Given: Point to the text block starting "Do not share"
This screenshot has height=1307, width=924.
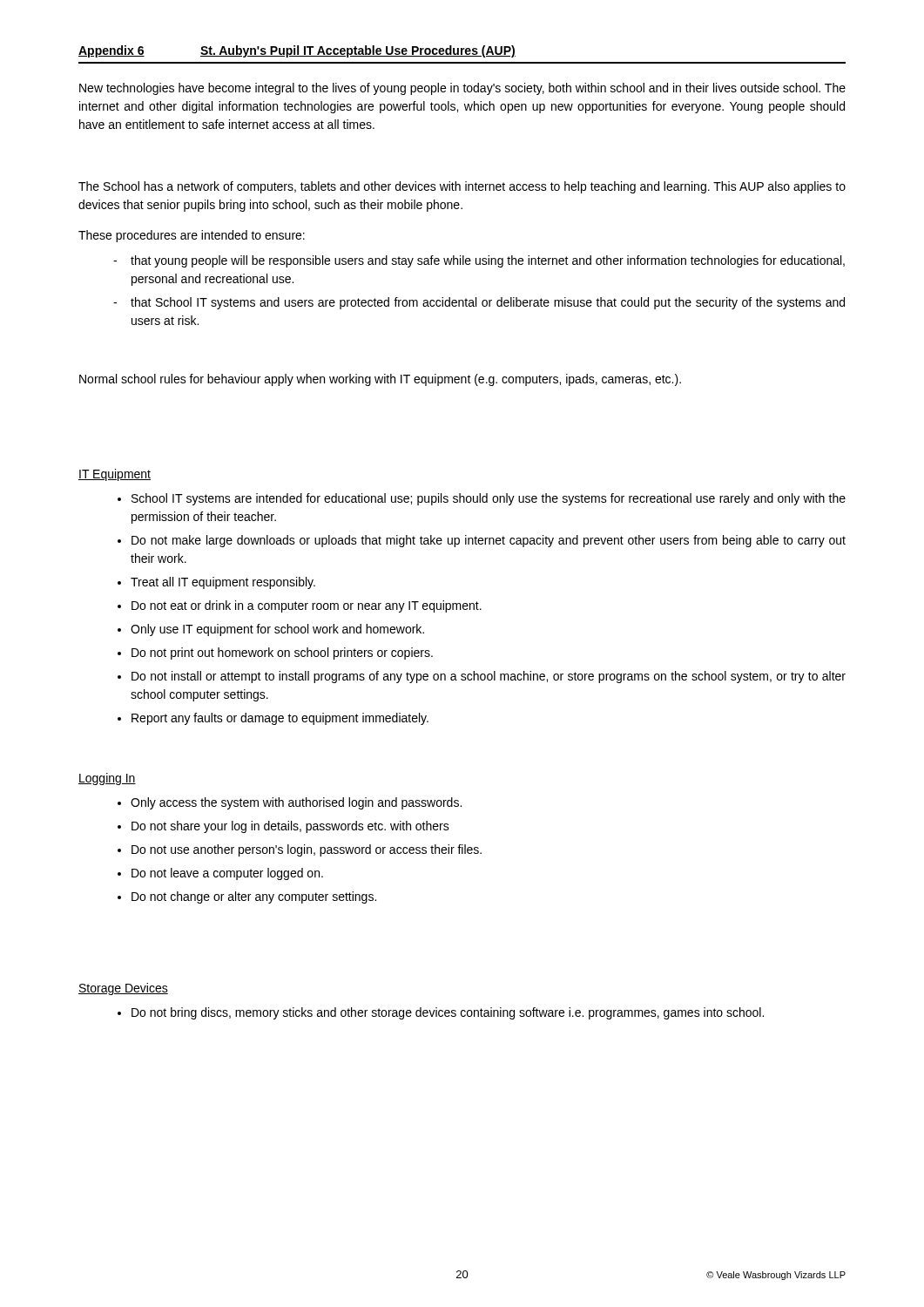Looking at the screenshot, I should coord(290,826).
